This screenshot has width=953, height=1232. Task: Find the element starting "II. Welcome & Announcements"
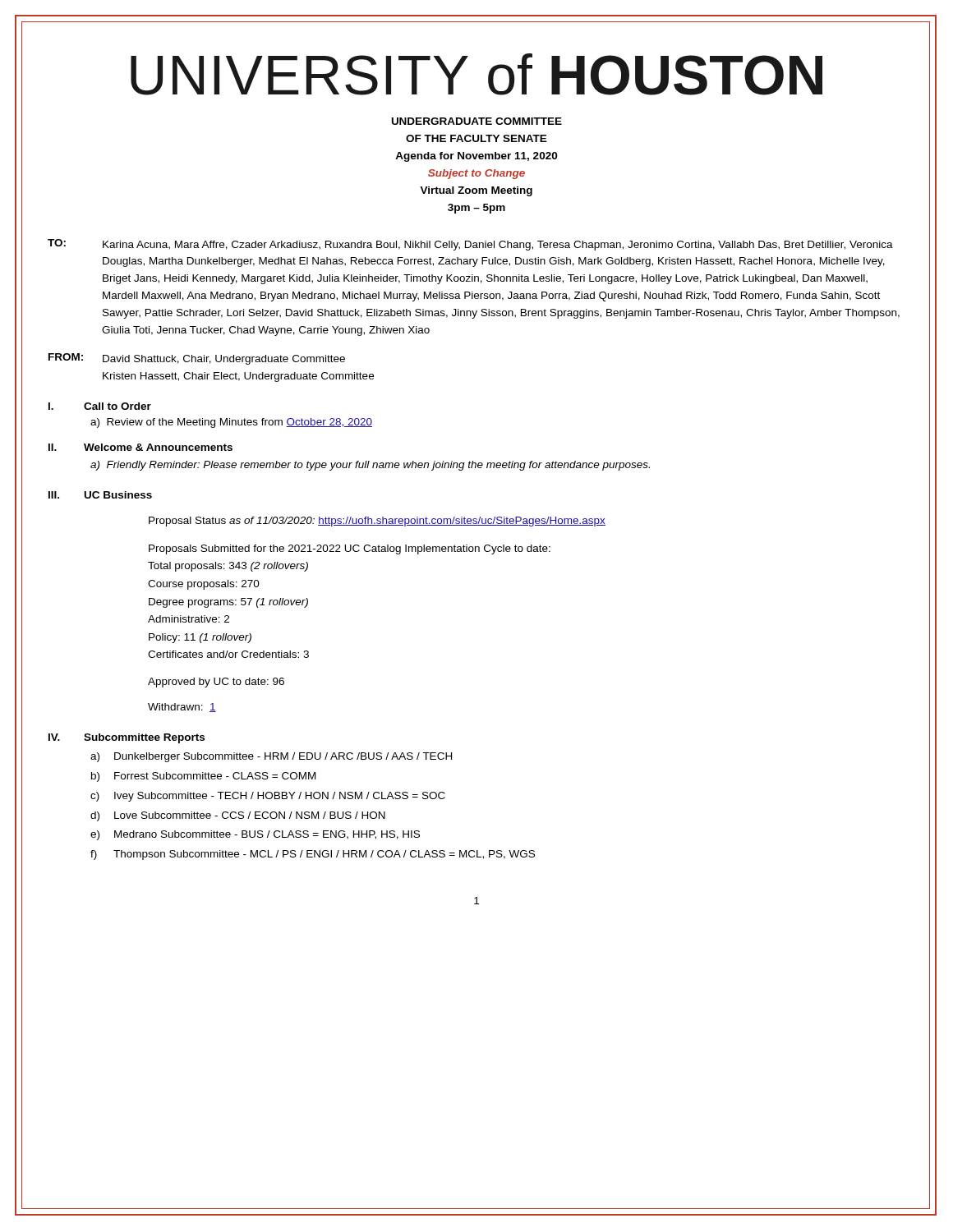[140, 447]
